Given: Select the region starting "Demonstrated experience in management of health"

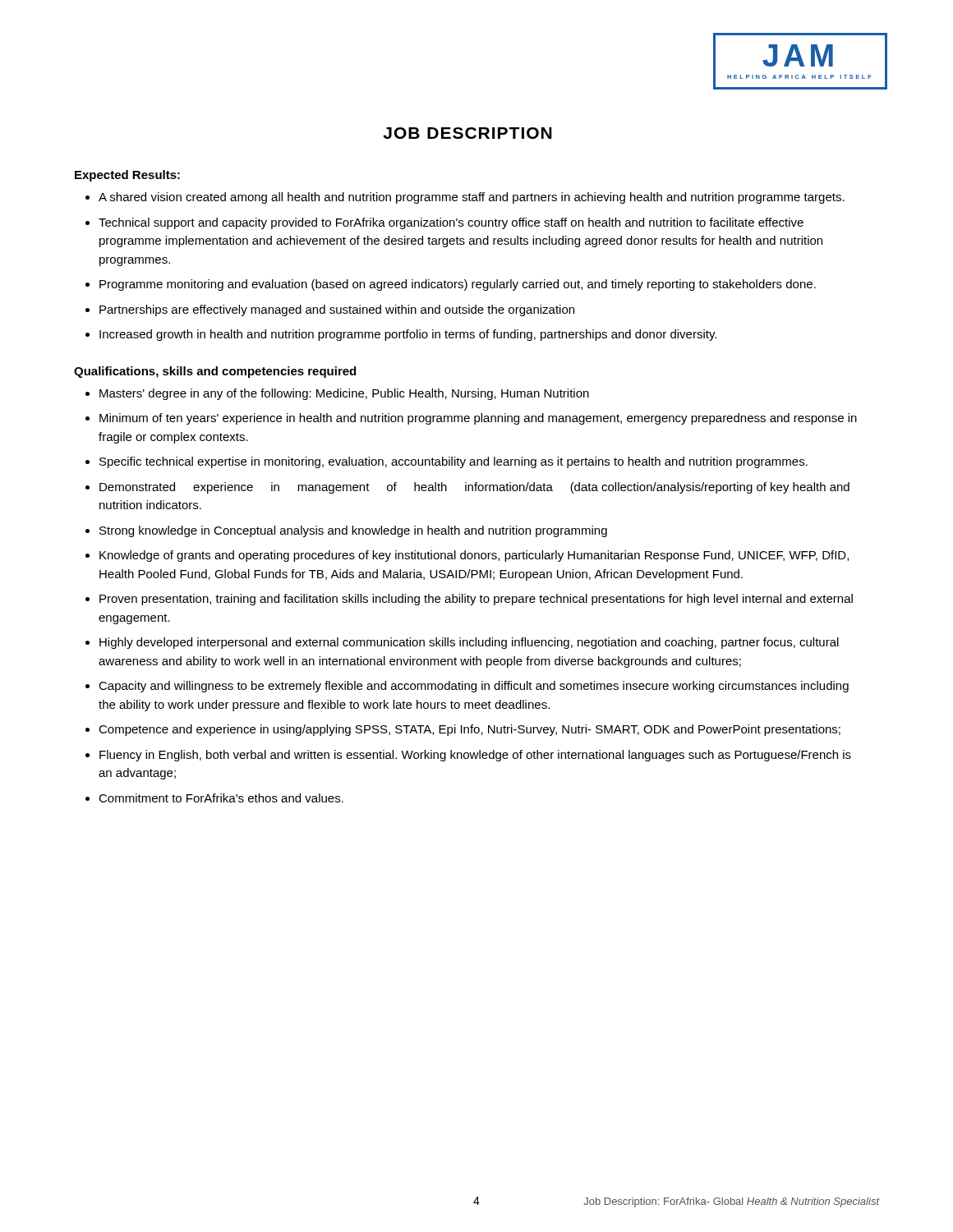Looking at the screenshot, I should point(474,495).
